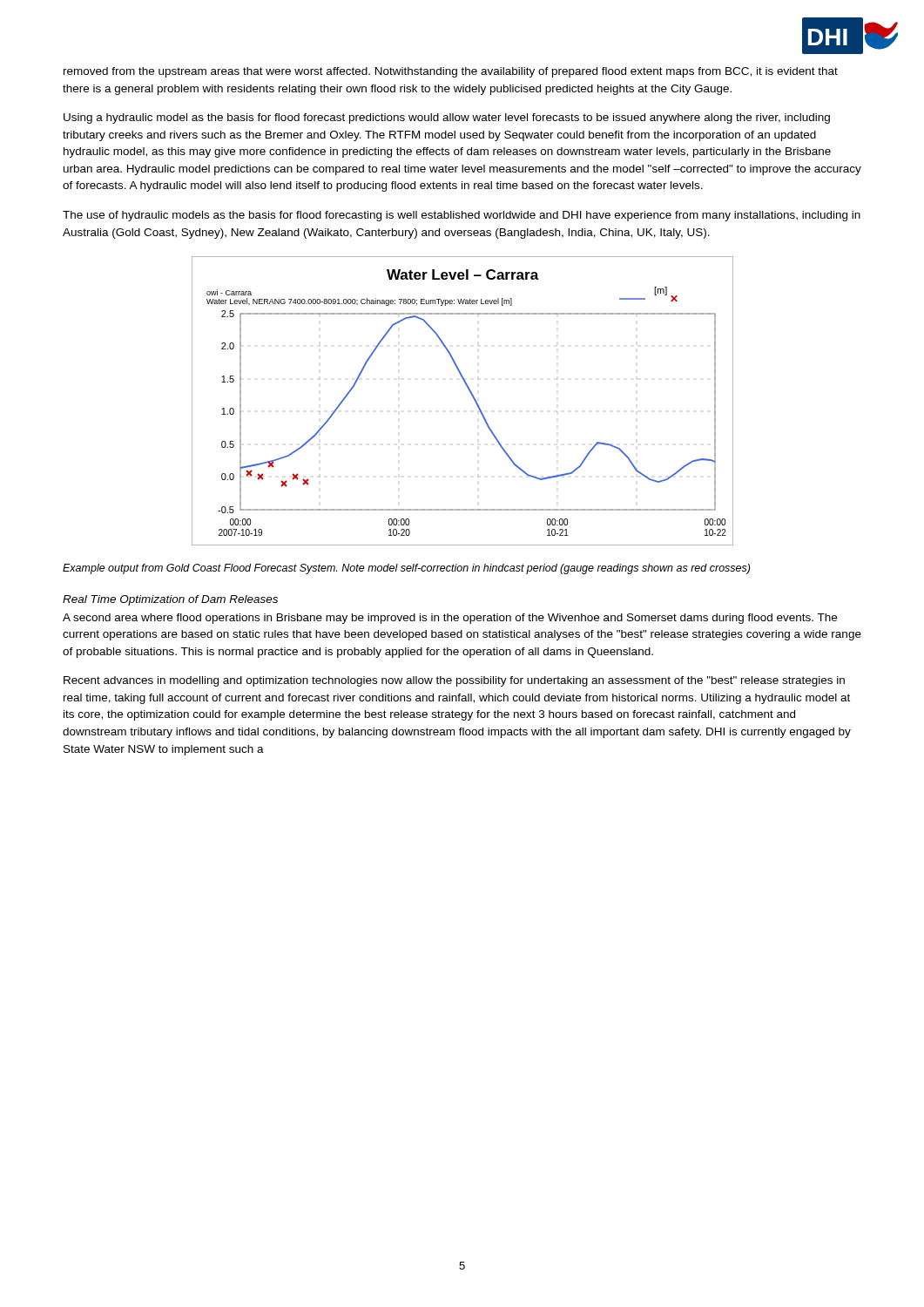This screenshot has height=1307, width=924.
Task: Click on the logo
Action: 850,43
